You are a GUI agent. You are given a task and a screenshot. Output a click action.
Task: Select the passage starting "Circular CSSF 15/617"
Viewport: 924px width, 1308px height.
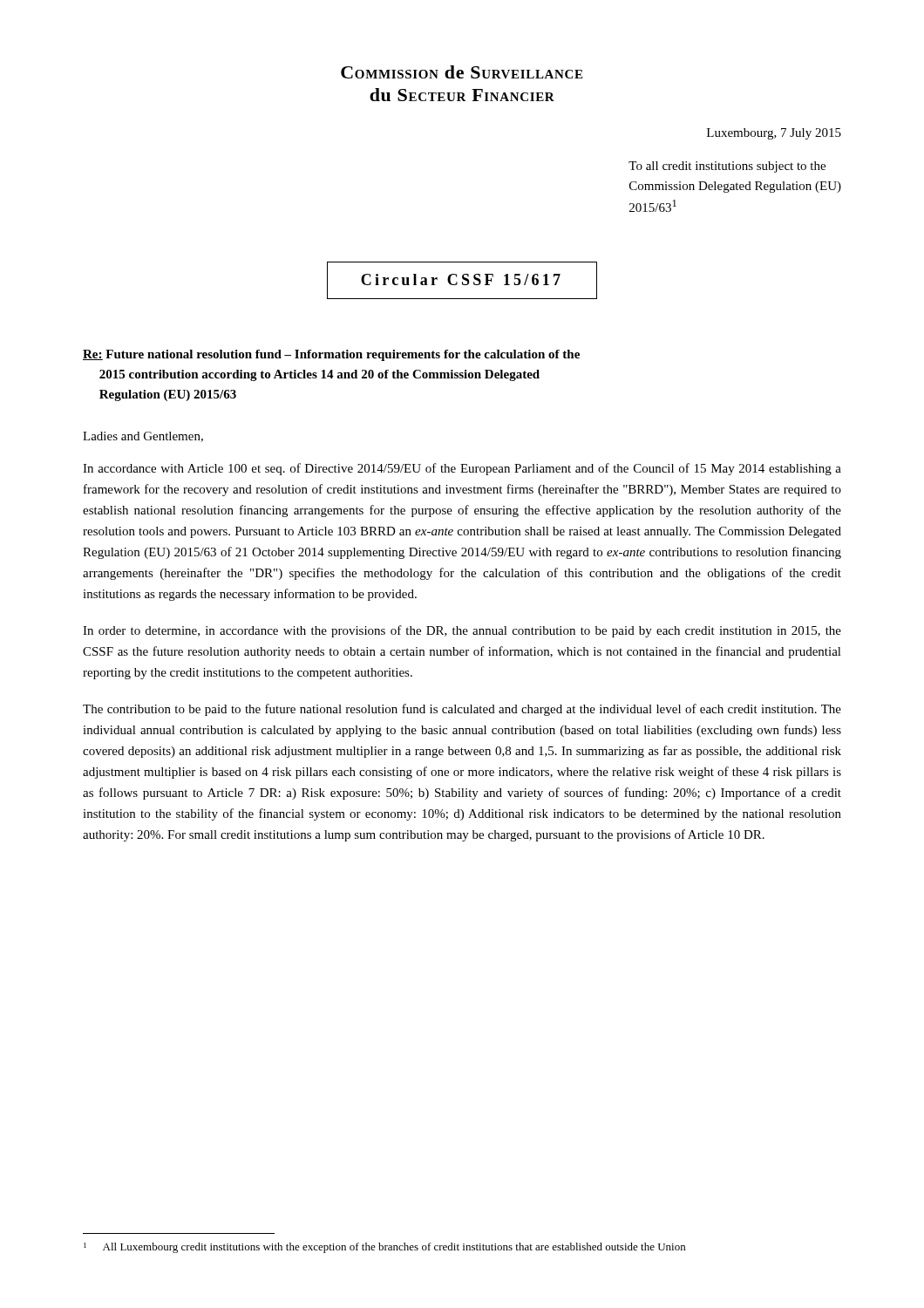tap(462, 280)
